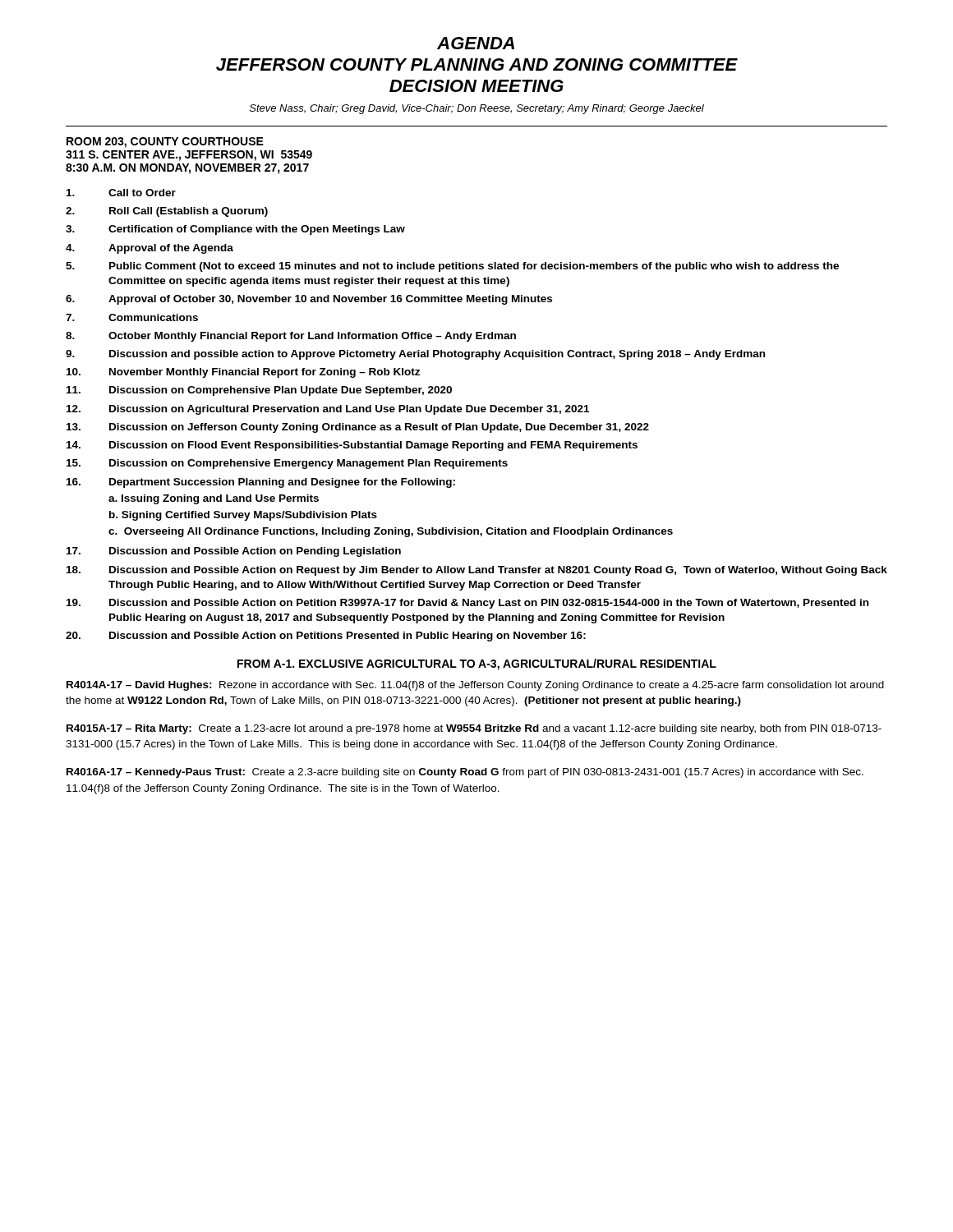Find the text block starting "18. Discussion and Possible Action on"
Image resolution: width=953 pixels, height=1232 pixels.
point(476,577)
